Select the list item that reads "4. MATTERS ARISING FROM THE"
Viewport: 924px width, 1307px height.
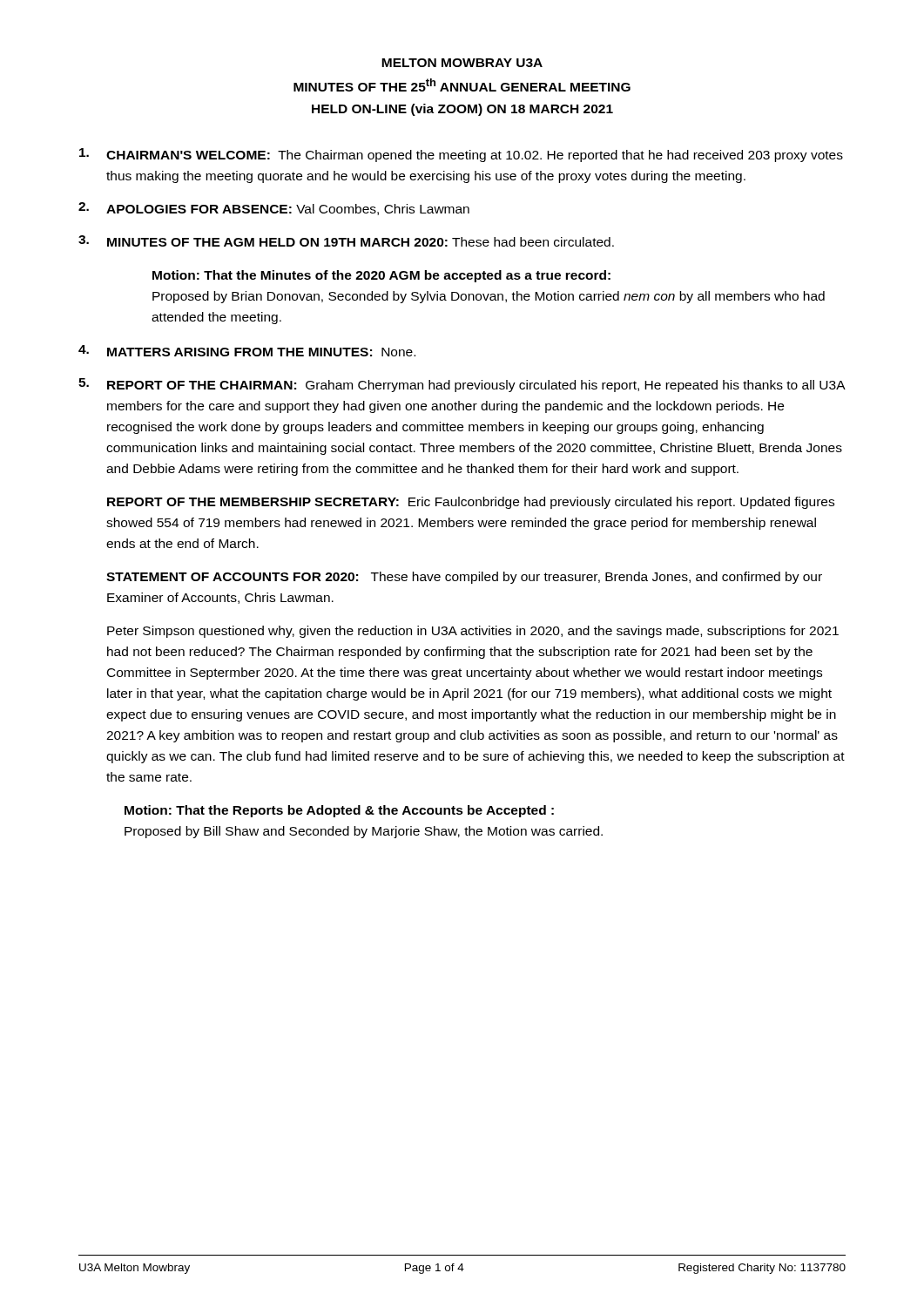coord(247,351)
